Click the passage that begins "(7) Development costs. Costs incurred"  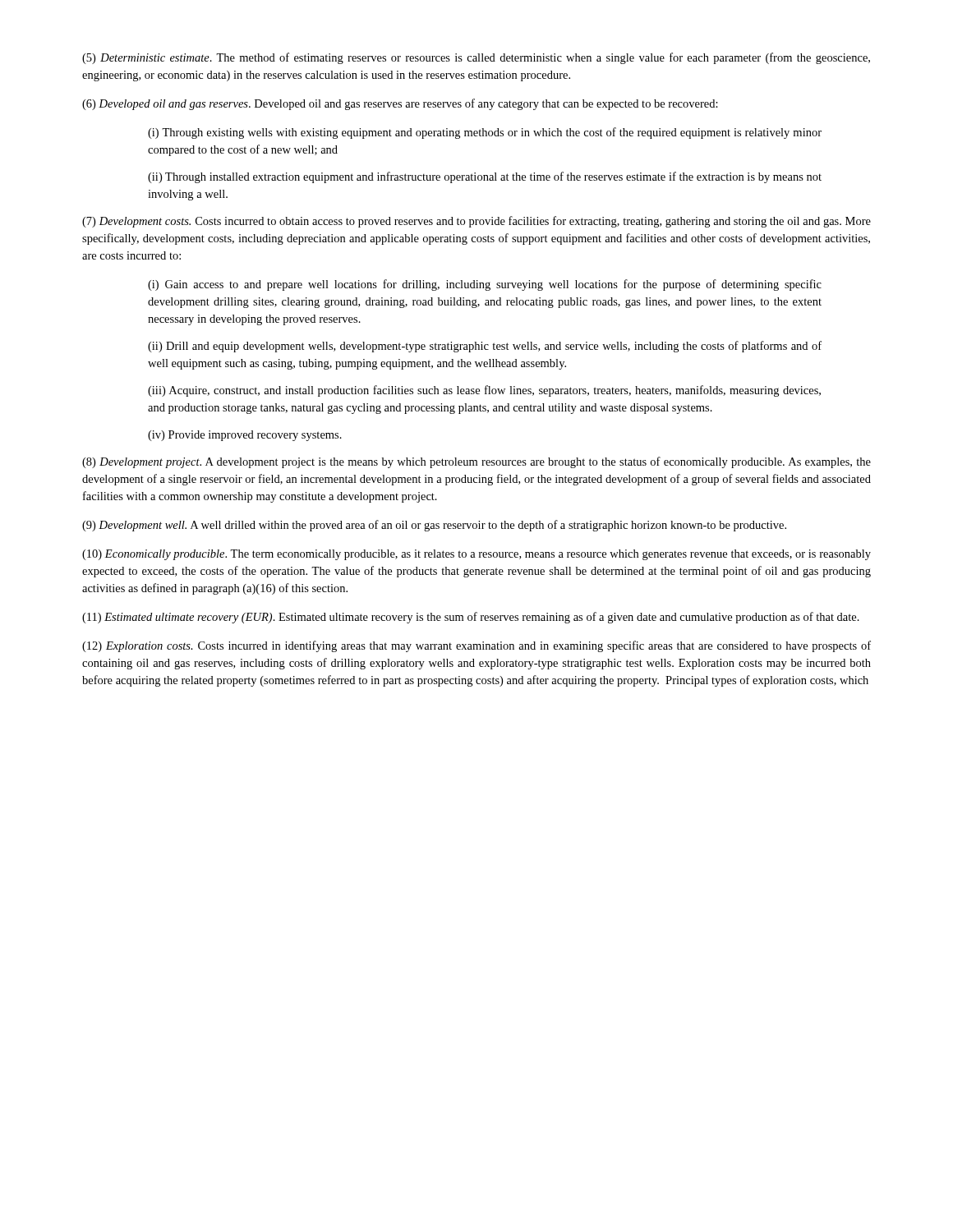pyautogui.click(x=476, y=238)
